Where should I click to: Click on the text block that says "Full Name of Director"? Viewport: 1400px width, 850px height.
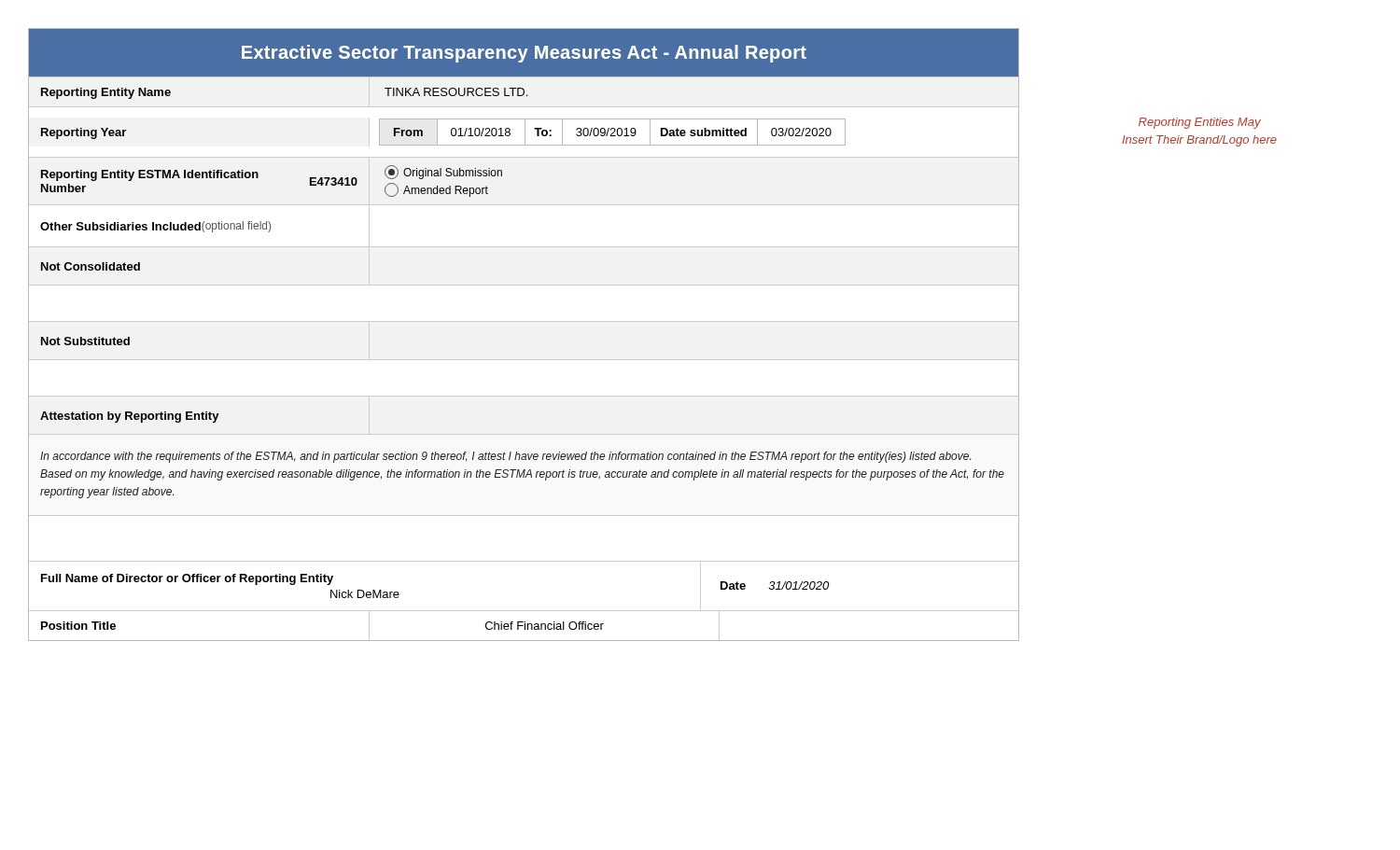524,585
